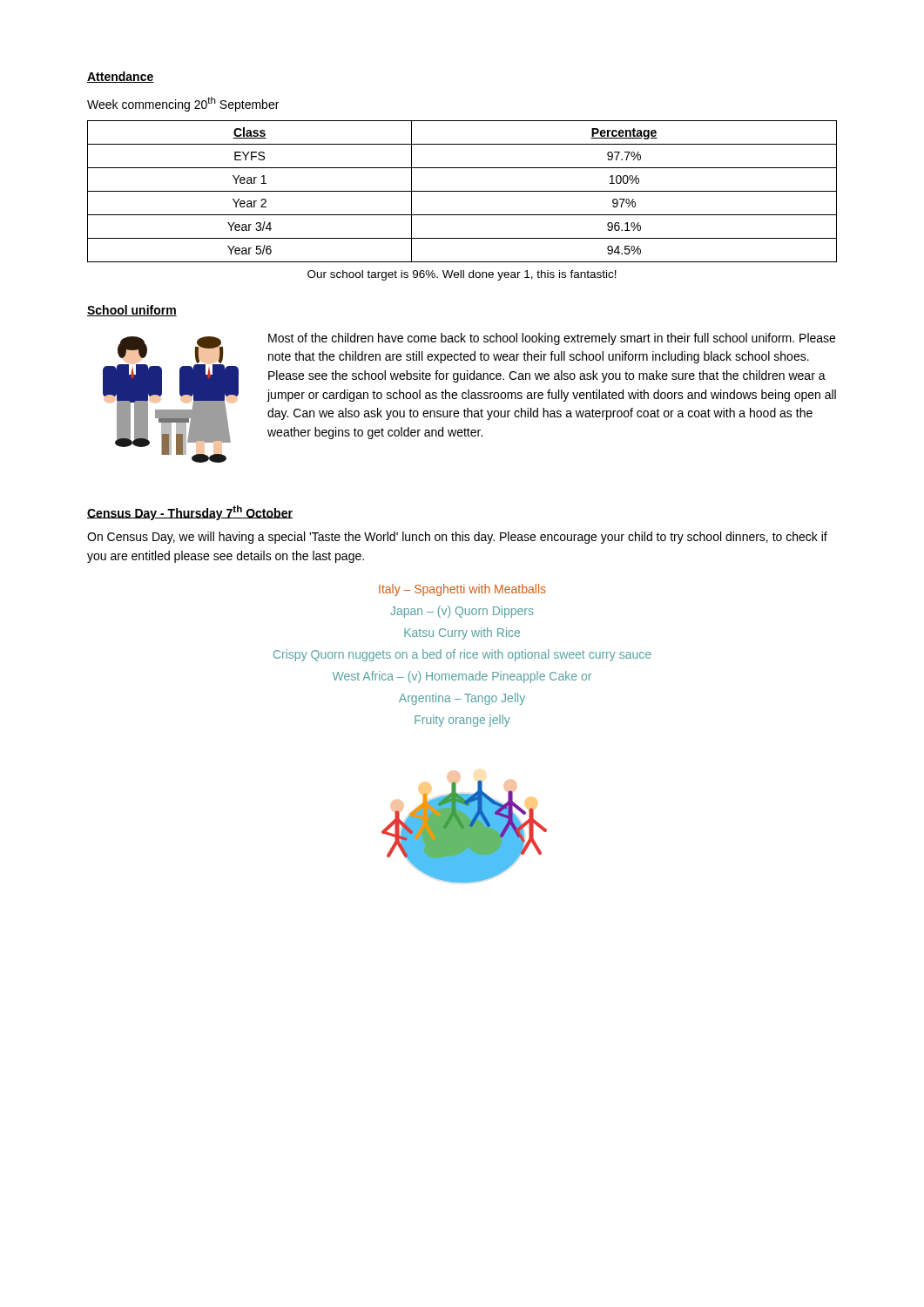The width and height of the screenshot is (924, 1307).
Task: Point to the block starting "Most of the children"
Action: tap(552, 385)
